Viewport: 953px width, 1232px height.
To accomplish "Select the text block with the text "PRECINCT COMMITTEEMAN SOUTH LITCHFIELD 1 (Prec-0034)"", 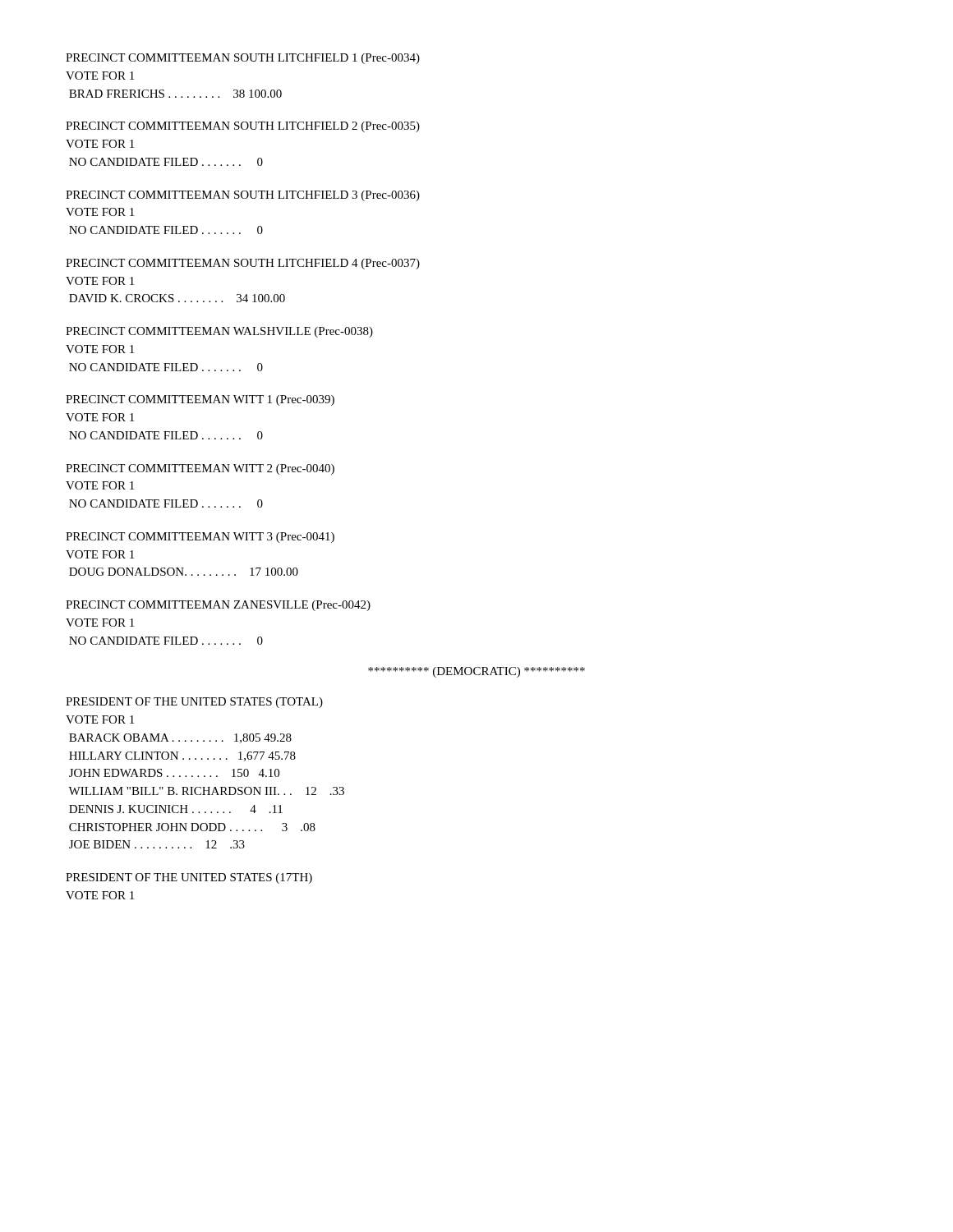I will 243,59.
